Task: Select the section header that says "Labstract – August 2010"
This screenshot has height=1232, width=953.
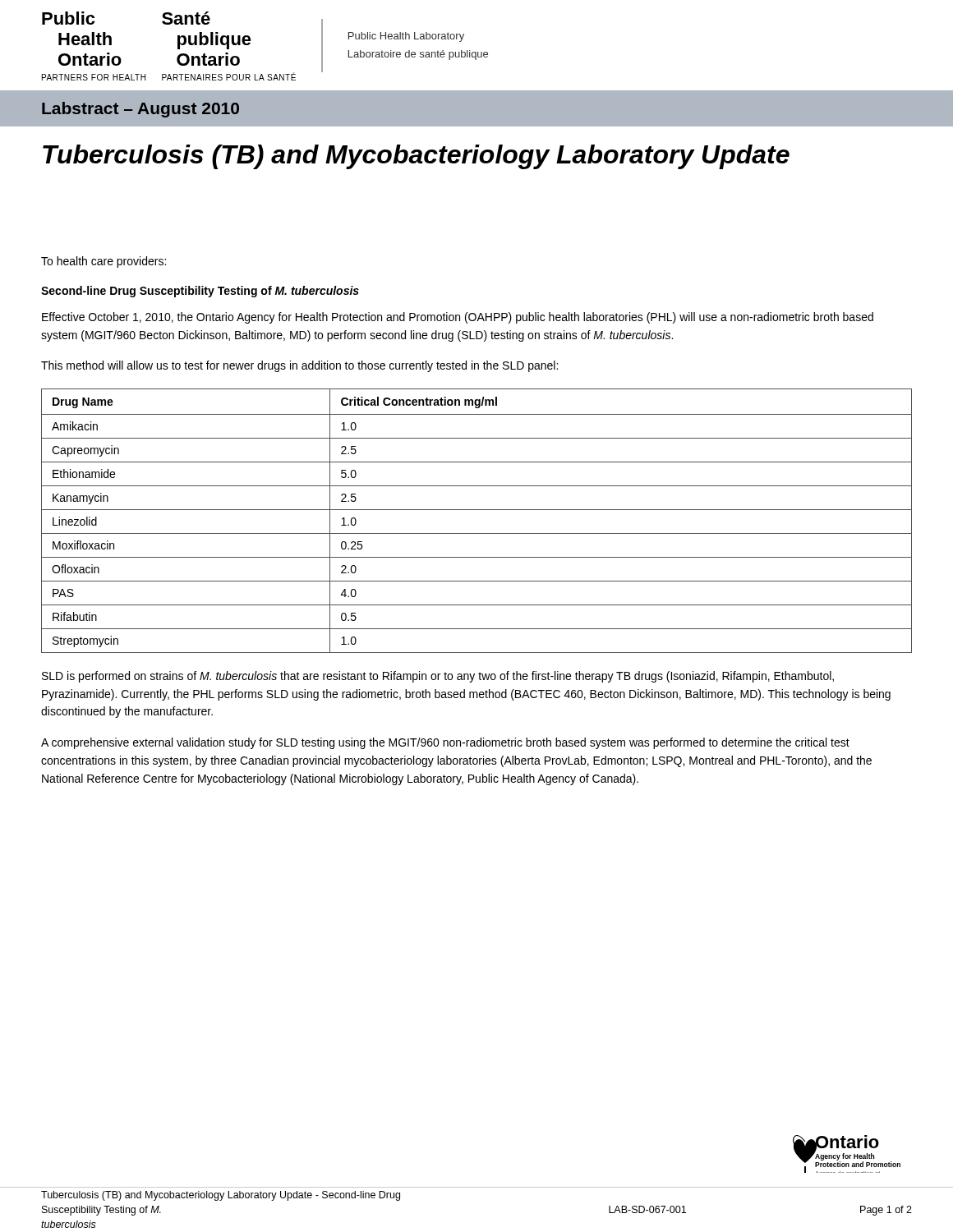Action: point(140,108)
